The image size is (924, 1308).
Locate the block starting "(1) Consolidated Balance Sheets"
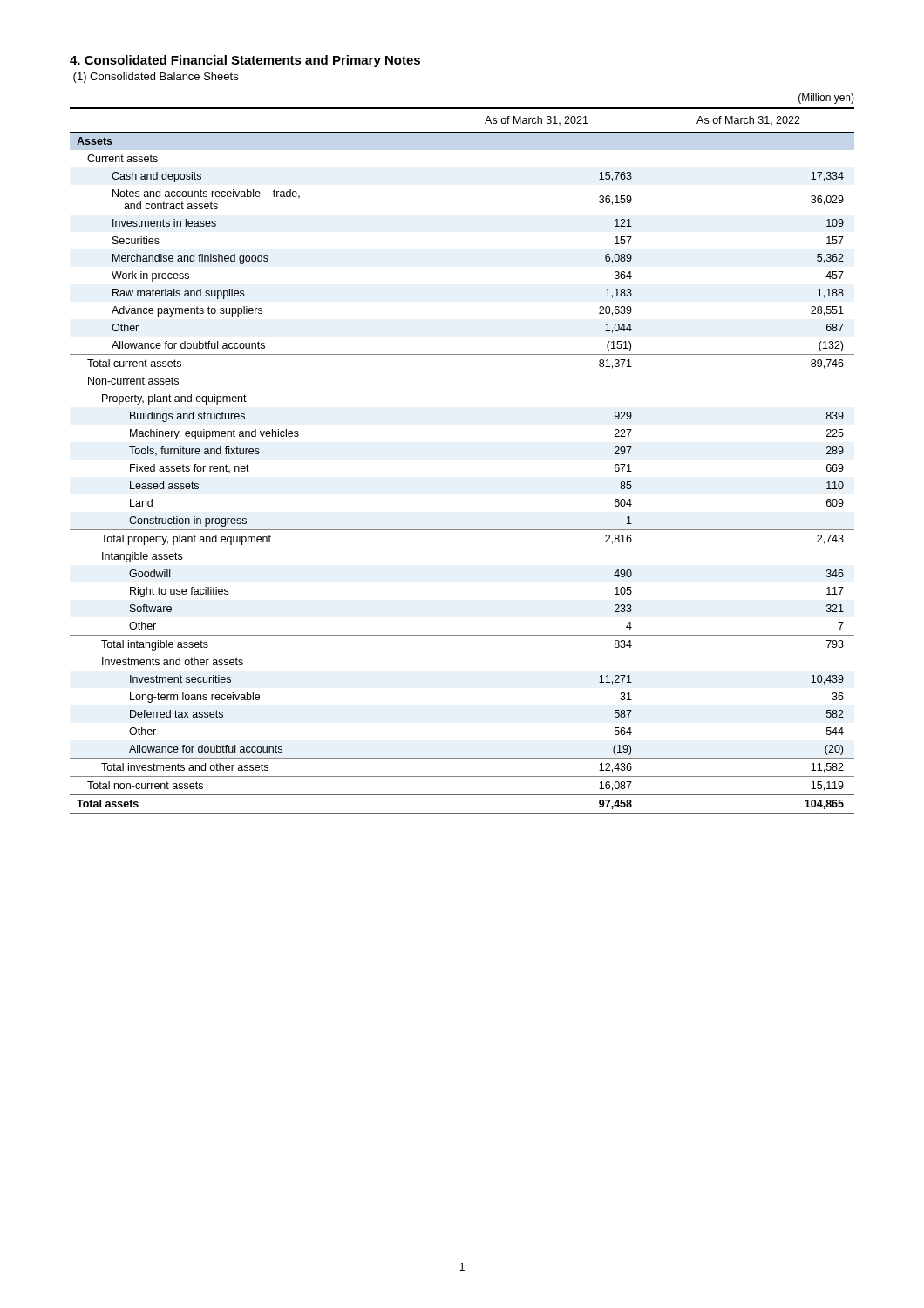[x=154, y=76]
